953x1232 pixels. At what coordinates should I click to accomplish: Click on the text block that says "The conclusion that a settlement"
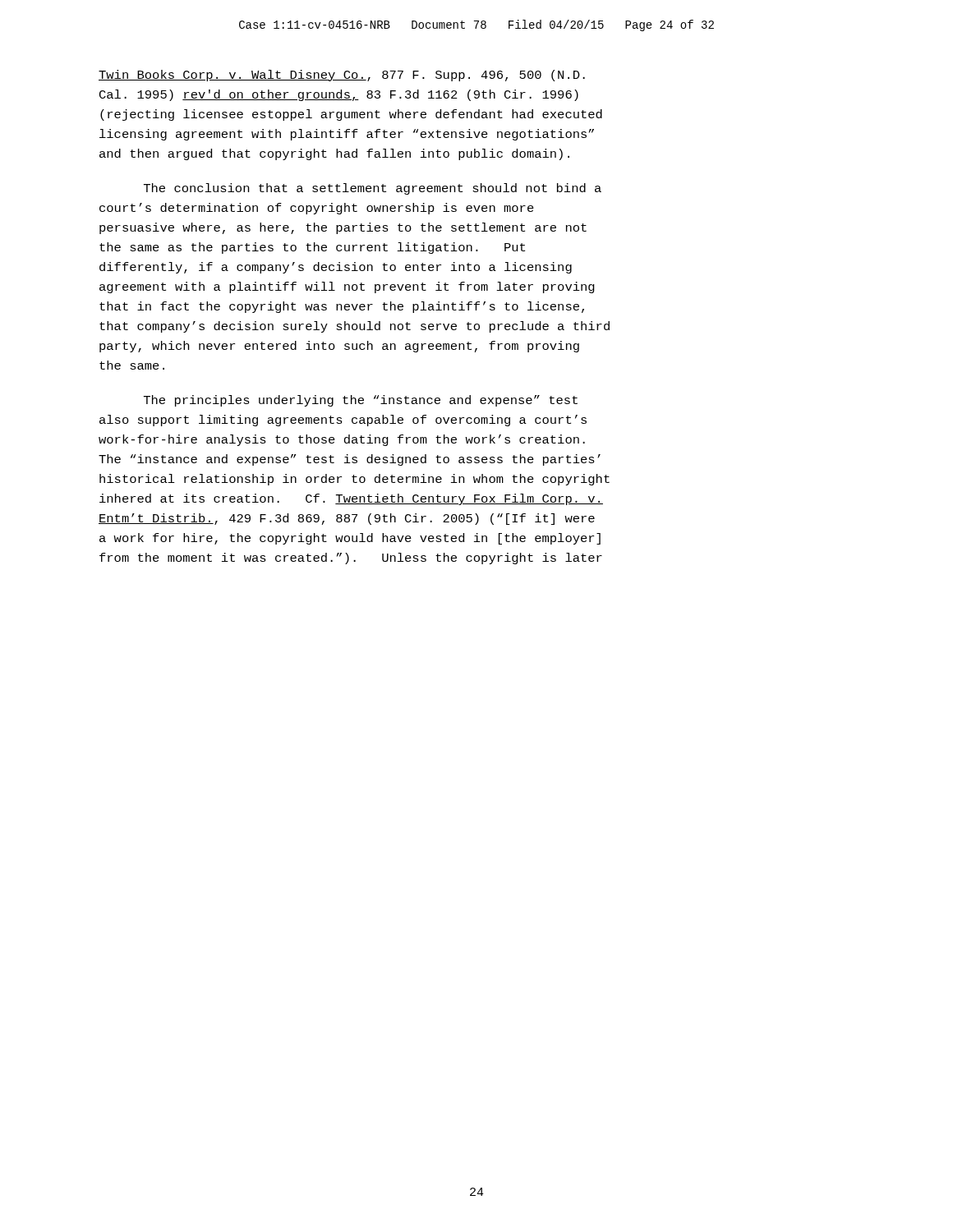355,277
